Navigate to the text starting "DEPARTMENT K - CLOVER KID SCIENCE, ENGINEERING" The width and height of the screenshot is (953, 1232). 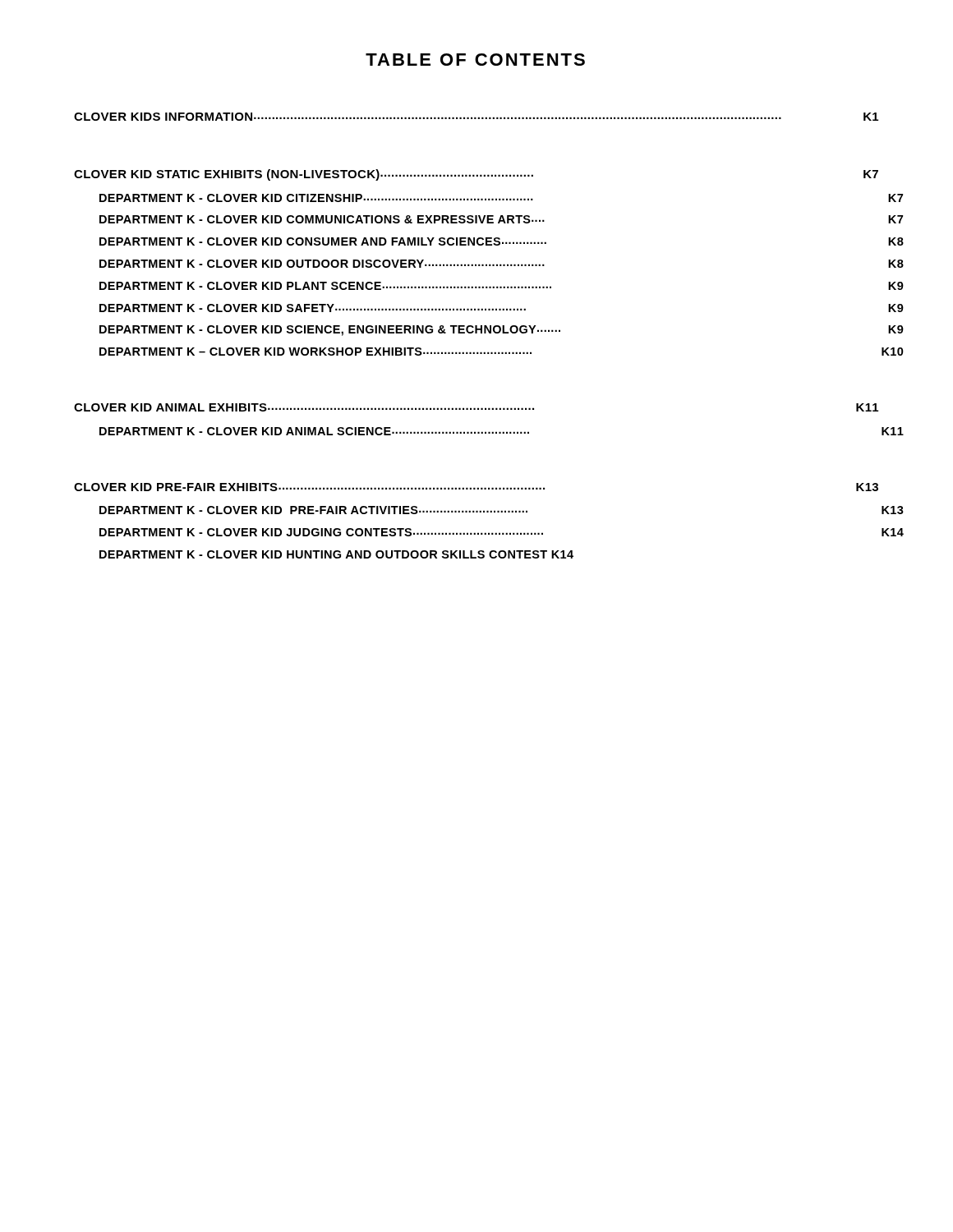(501, 330)
